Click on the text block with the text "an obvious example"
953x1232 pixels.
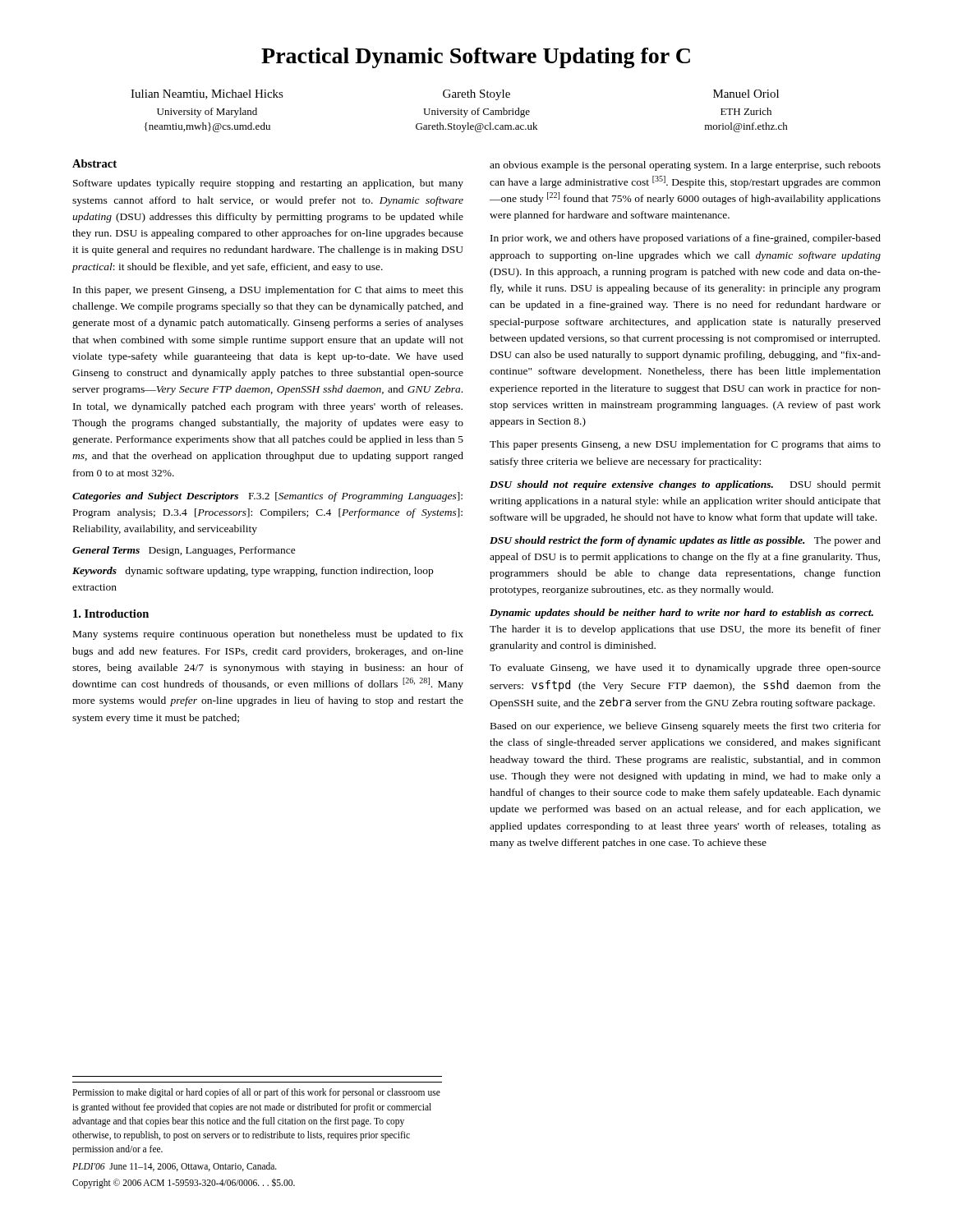(x=685, y=313)
